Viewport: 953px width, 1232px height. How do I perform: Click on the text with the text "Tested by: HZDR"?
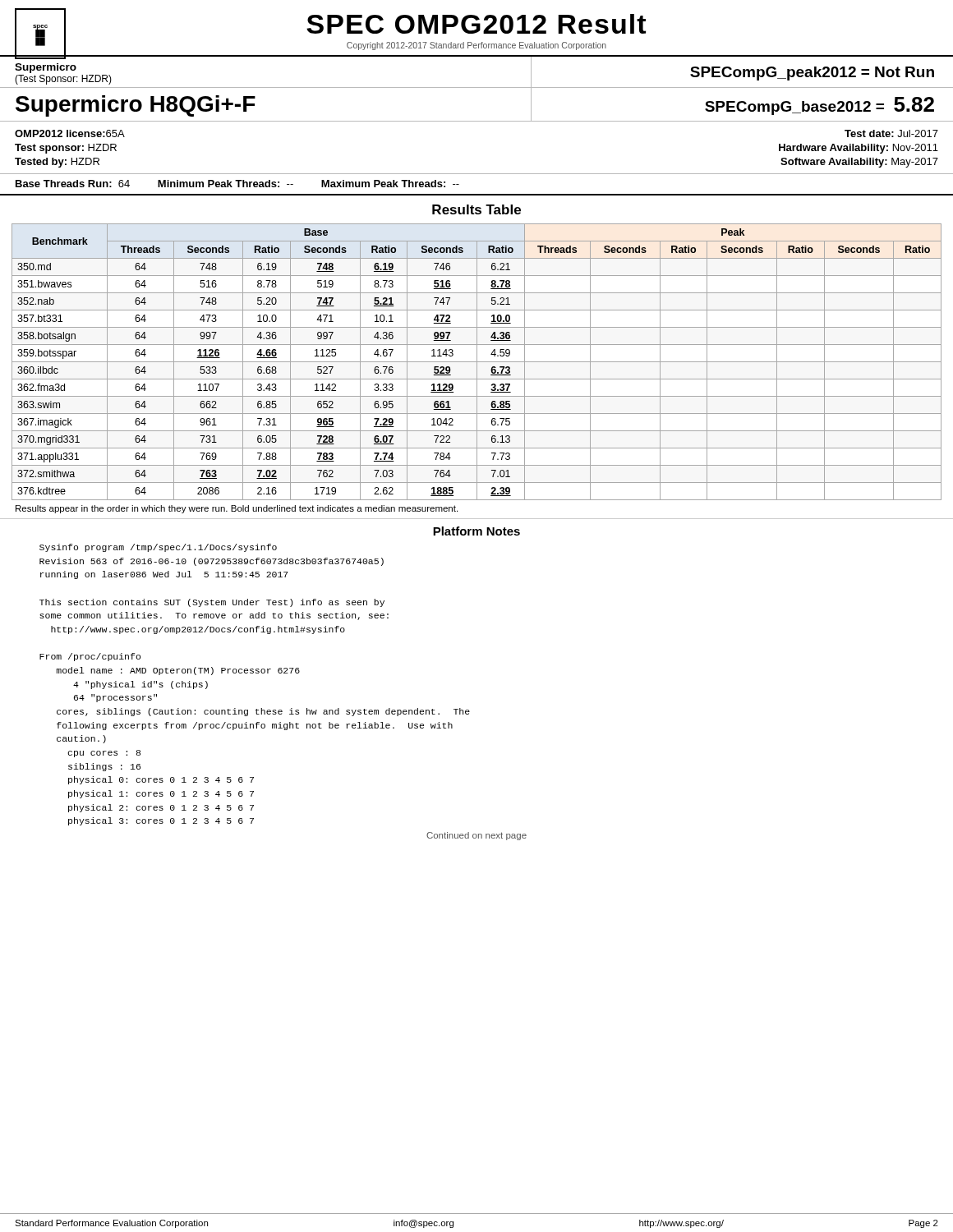tap(57, 161)
